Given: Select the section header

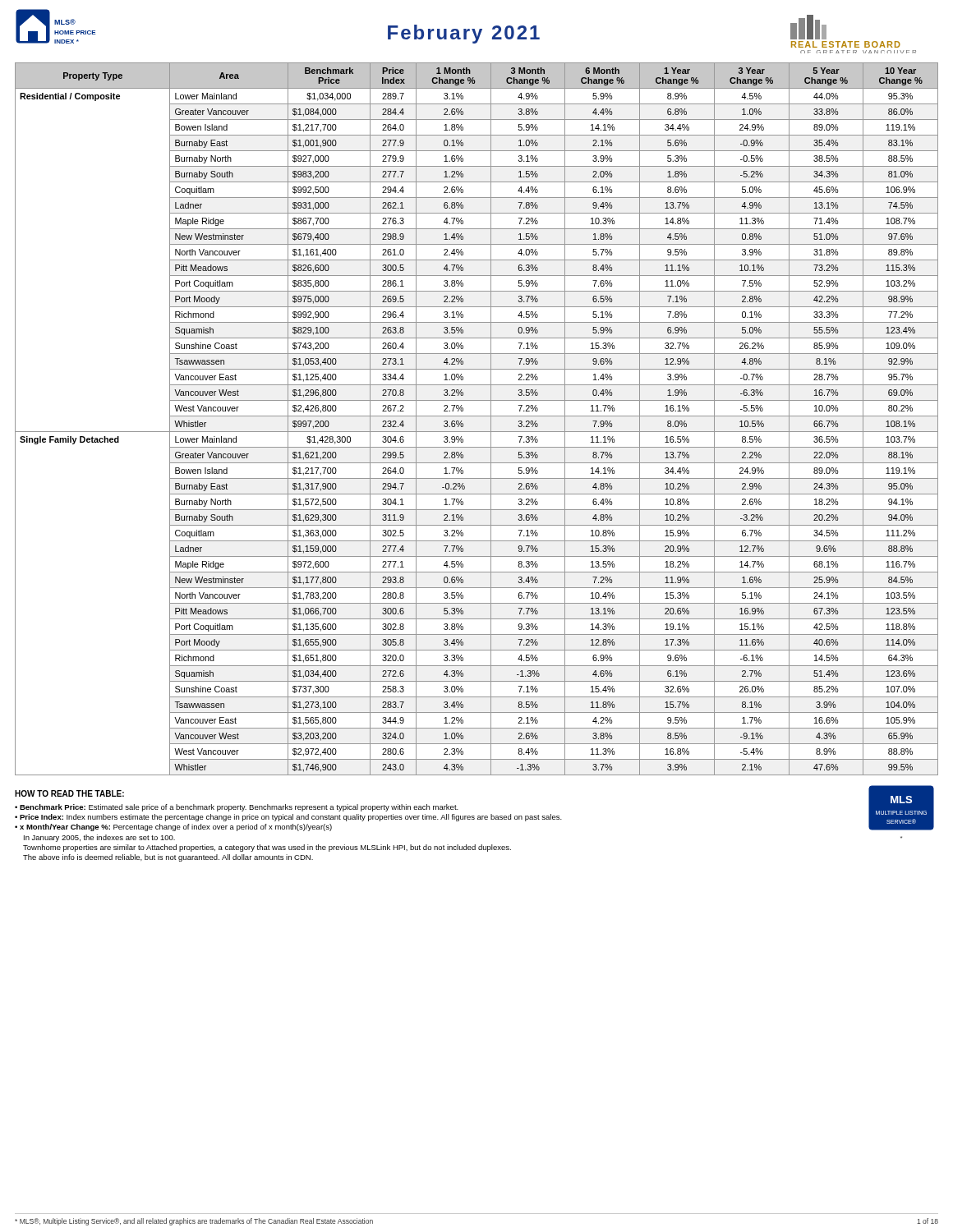Looking at the screenshot, I should click(70, 794).
